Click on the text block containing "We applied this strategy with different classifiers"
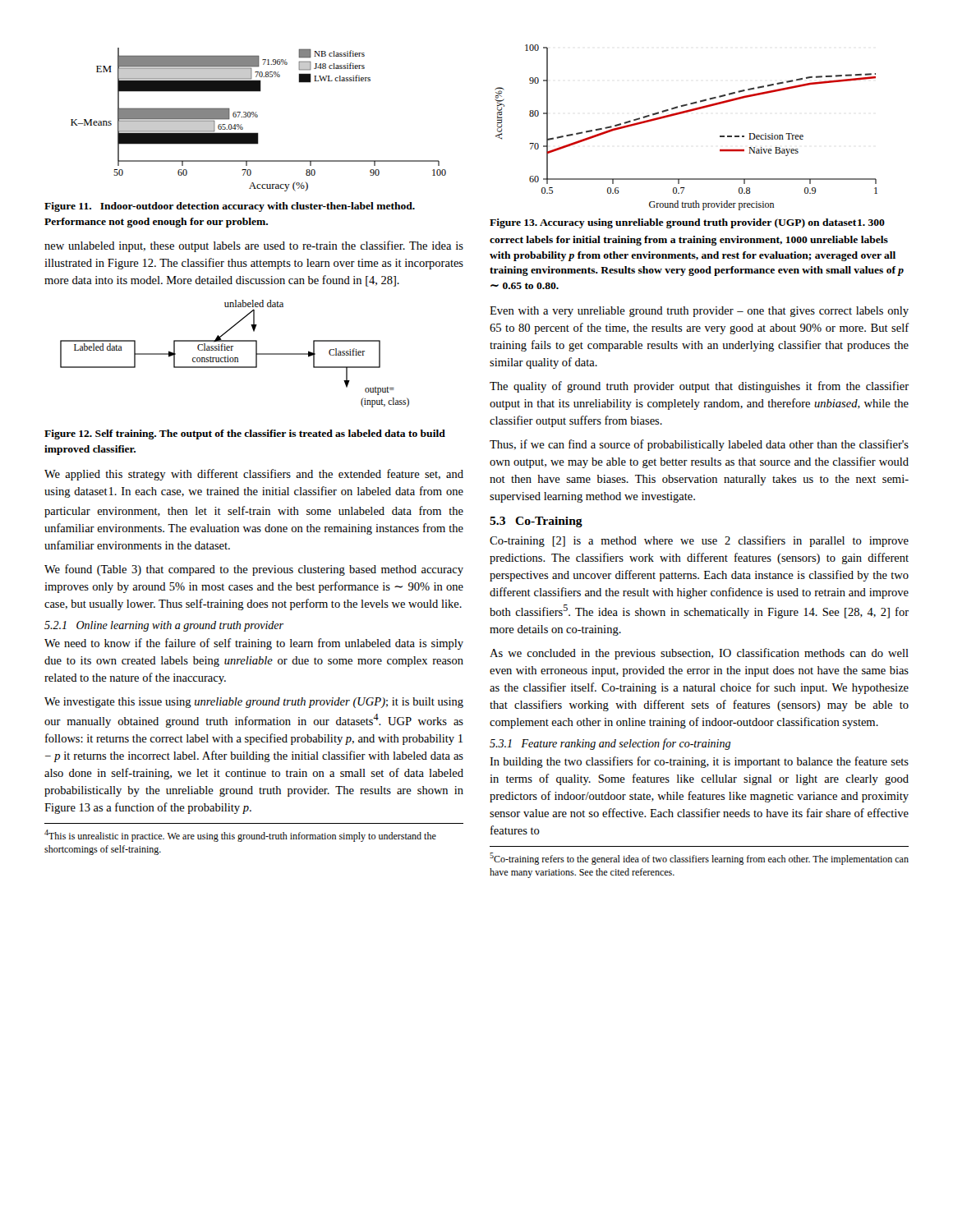 pos(254,509)
